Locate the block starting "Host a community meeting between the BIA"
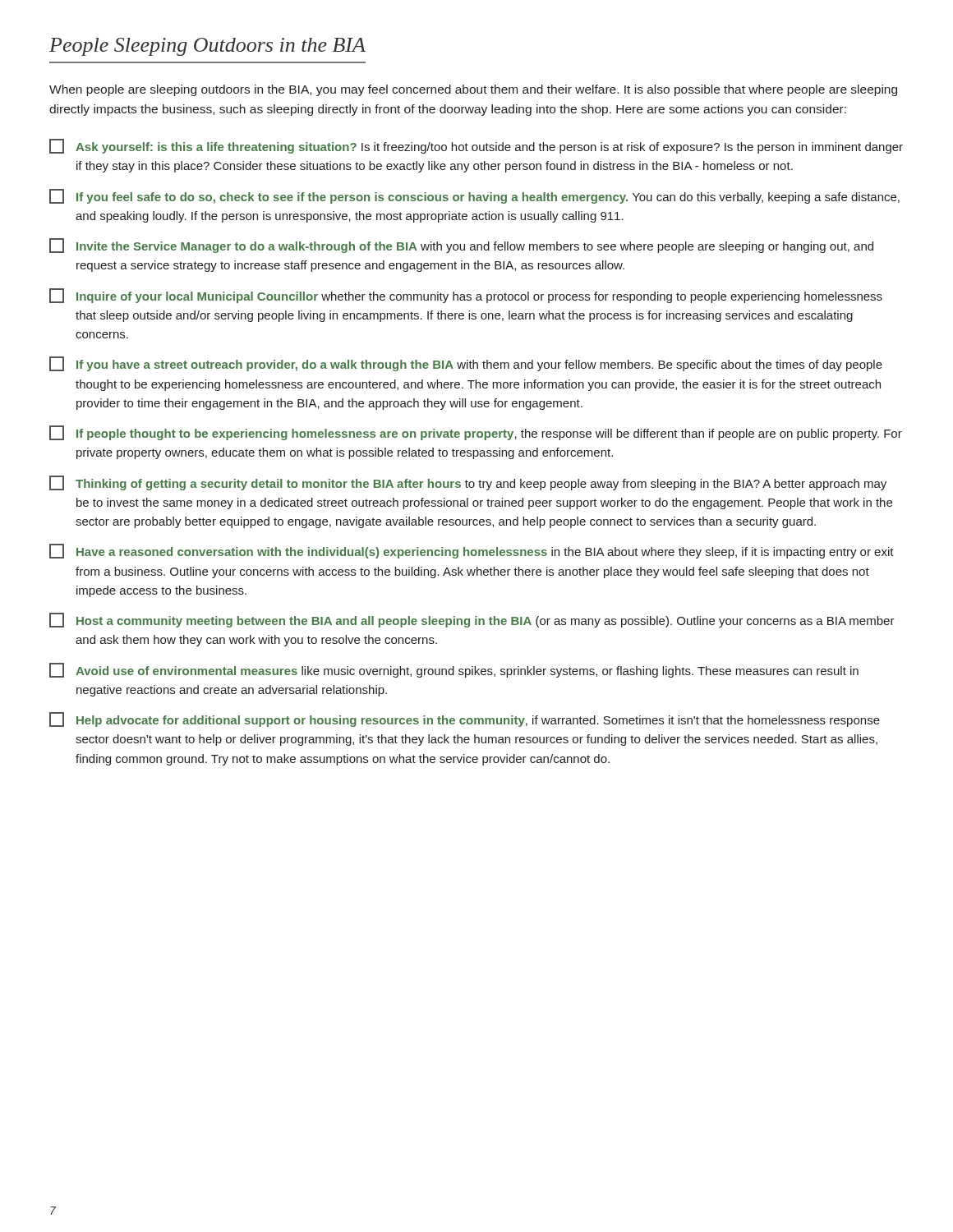This screenshot has width=953, height=1232. 476,630
